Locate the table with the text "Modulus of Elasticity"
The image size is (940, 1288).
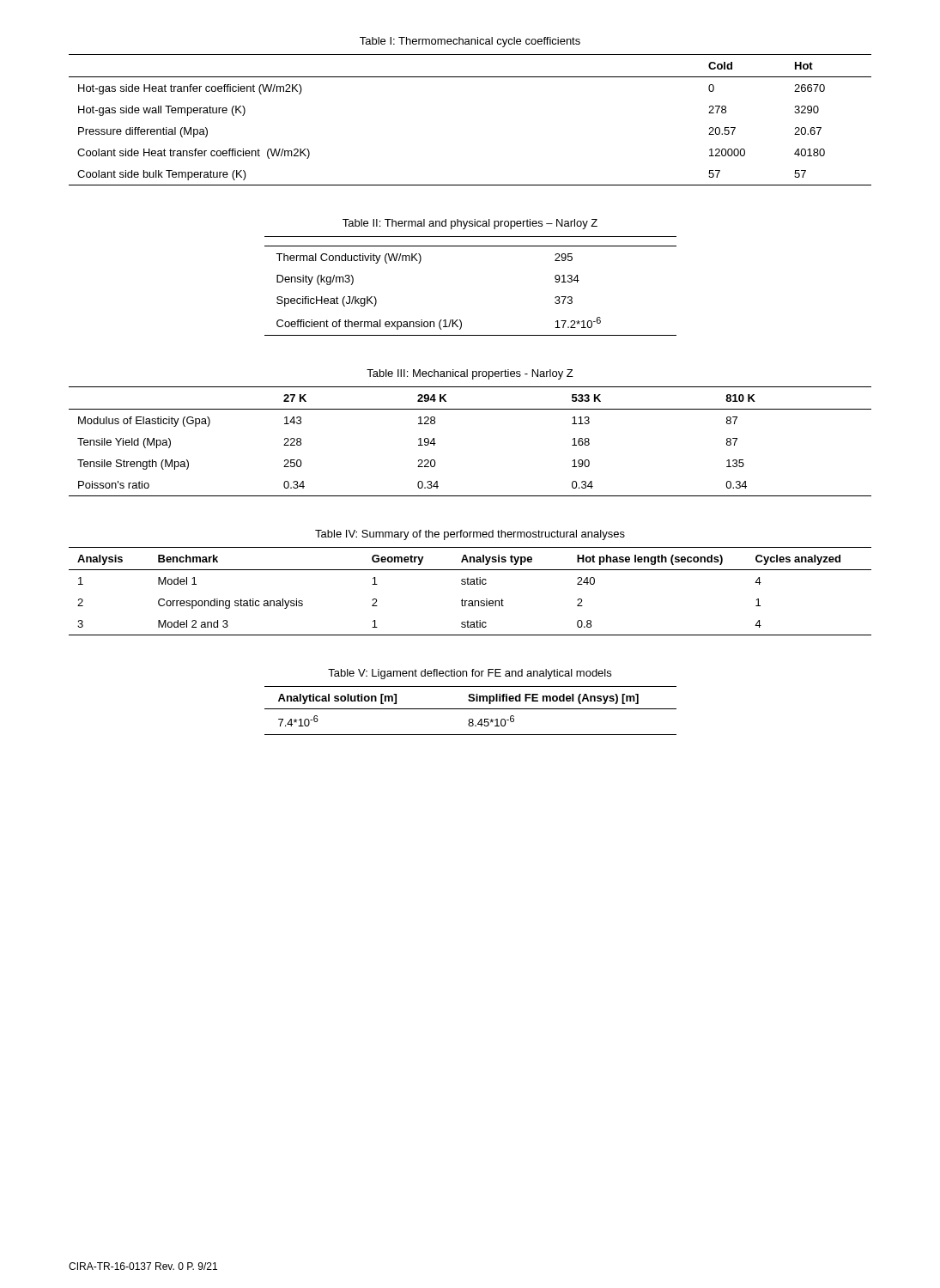[470, 442]
